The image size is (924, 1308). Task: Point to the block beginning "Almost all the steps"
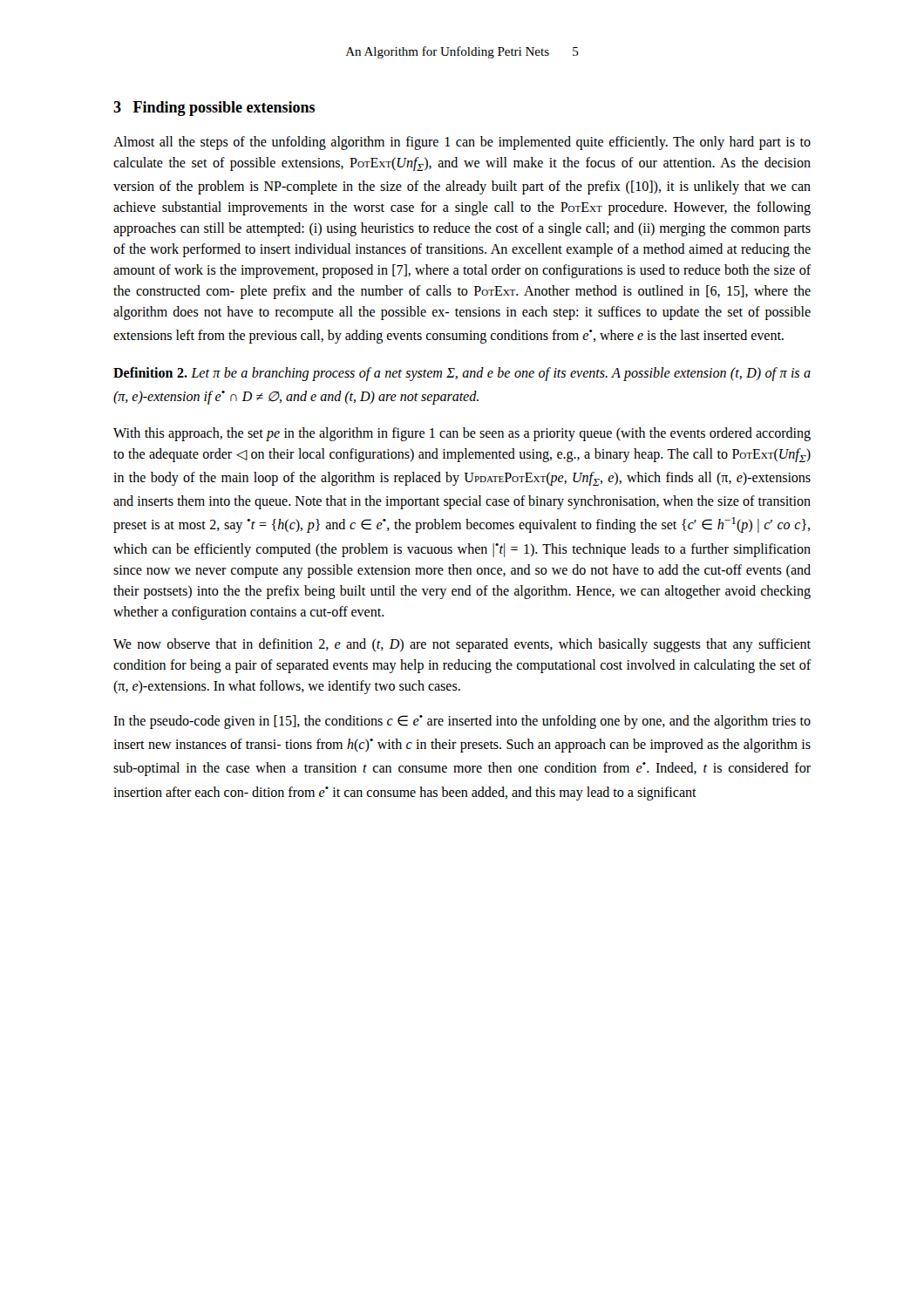(x=462, y=239)
